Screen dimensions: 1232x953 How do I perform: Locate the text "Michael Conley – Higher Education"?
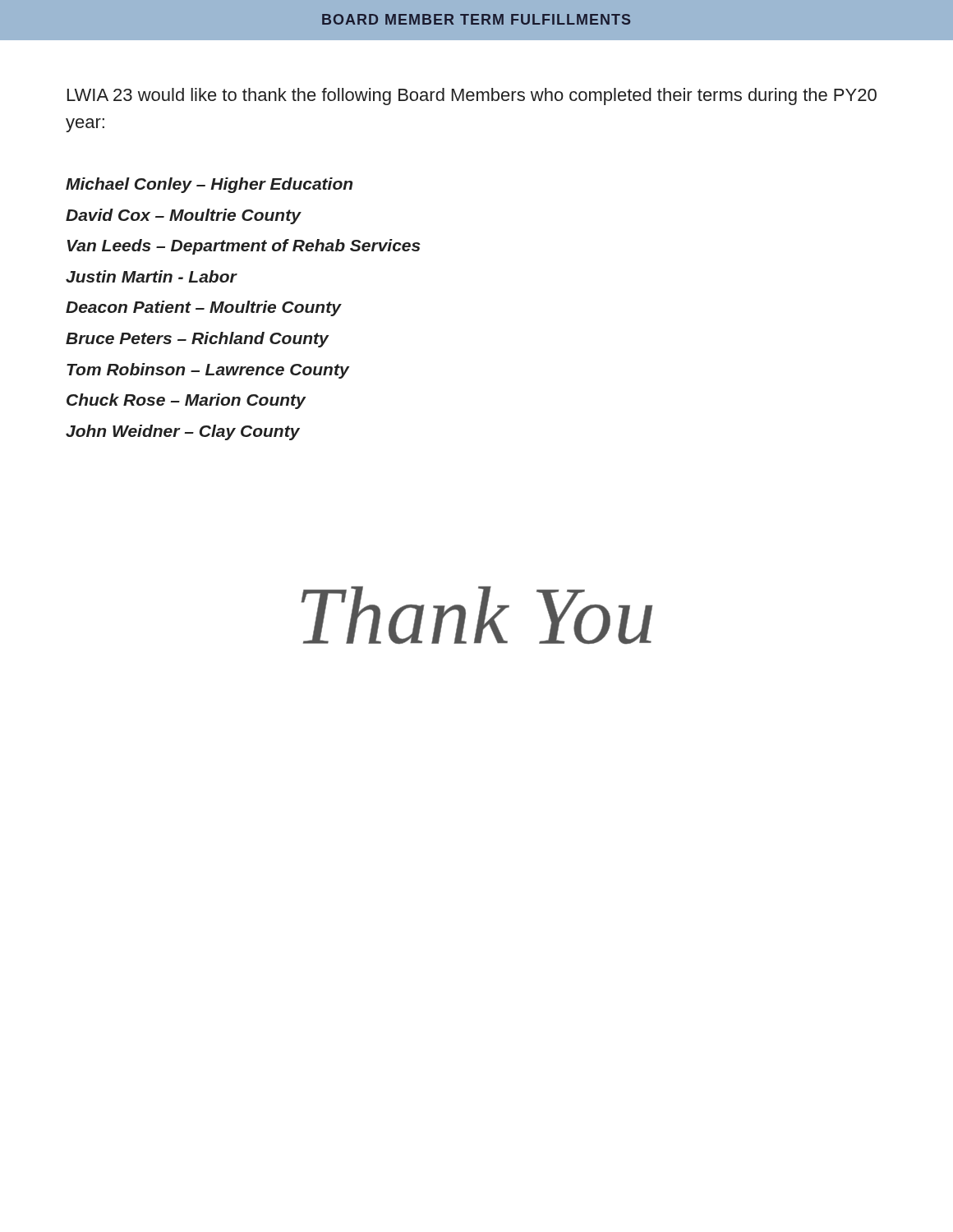pyautogui.click(x=209, y=185)
